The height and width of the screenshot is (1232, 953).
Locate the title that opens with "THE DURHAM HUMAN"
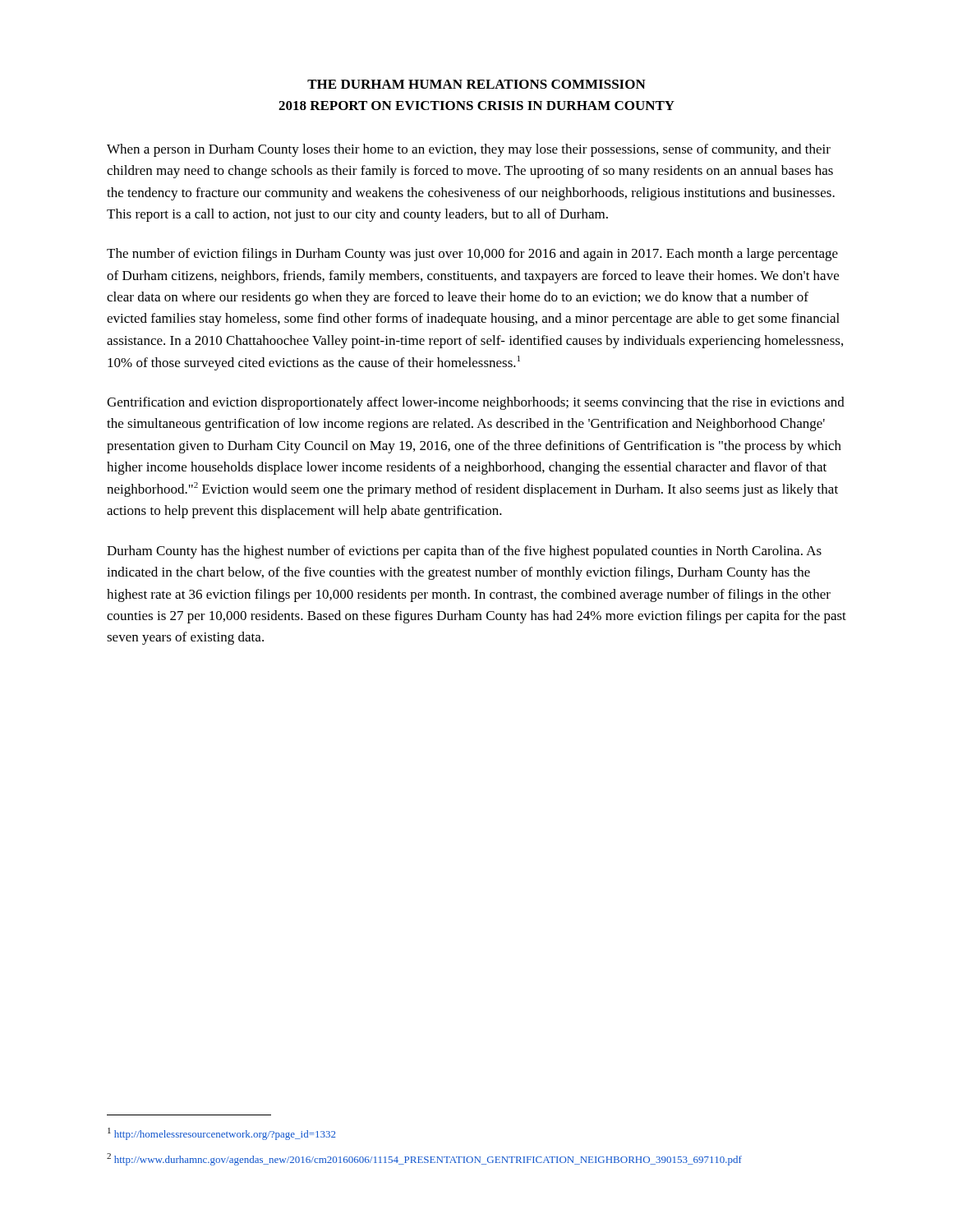click(476, 95)
